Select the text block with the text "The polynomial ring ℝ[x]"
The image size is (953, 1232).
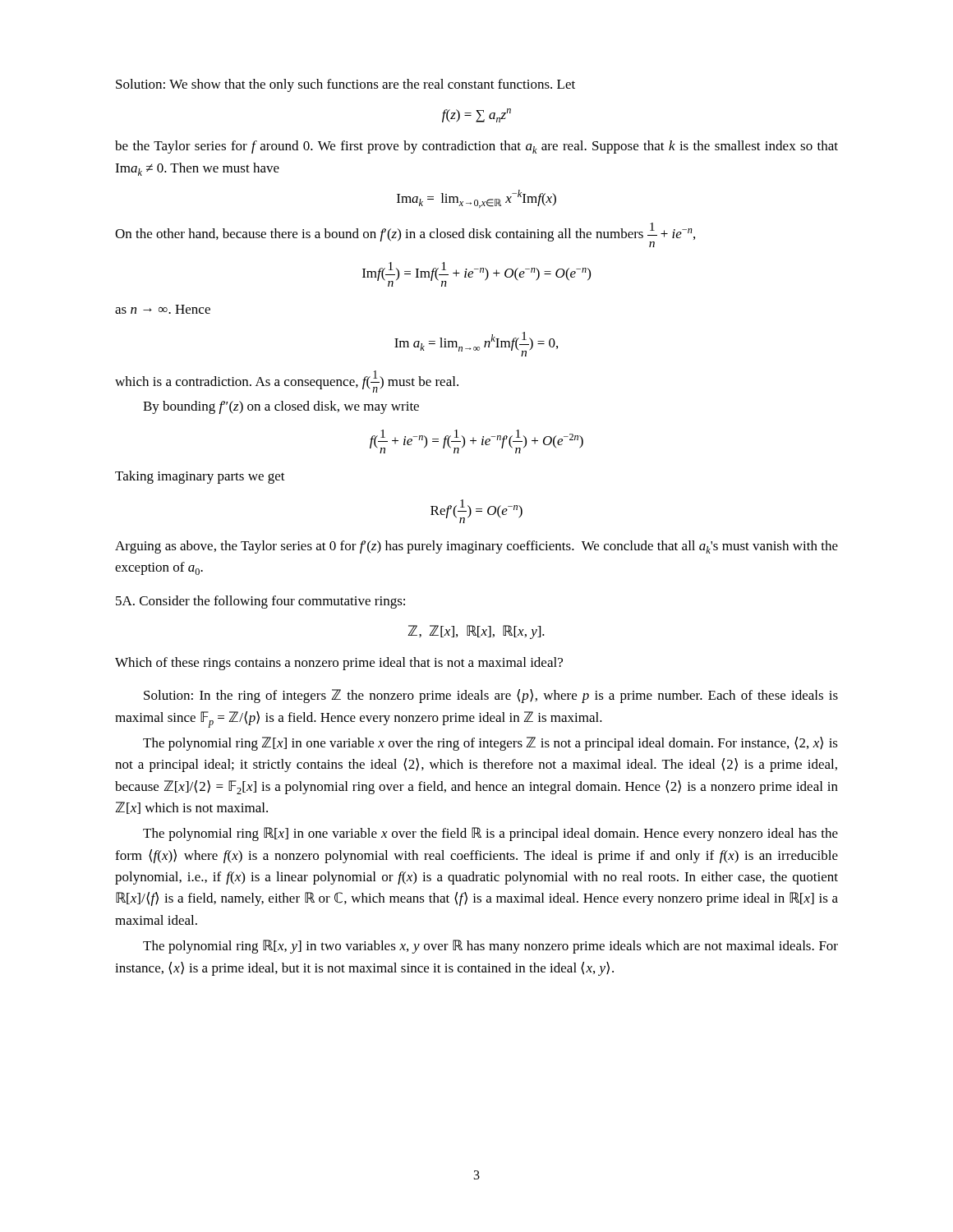click(x=476, y=877)
